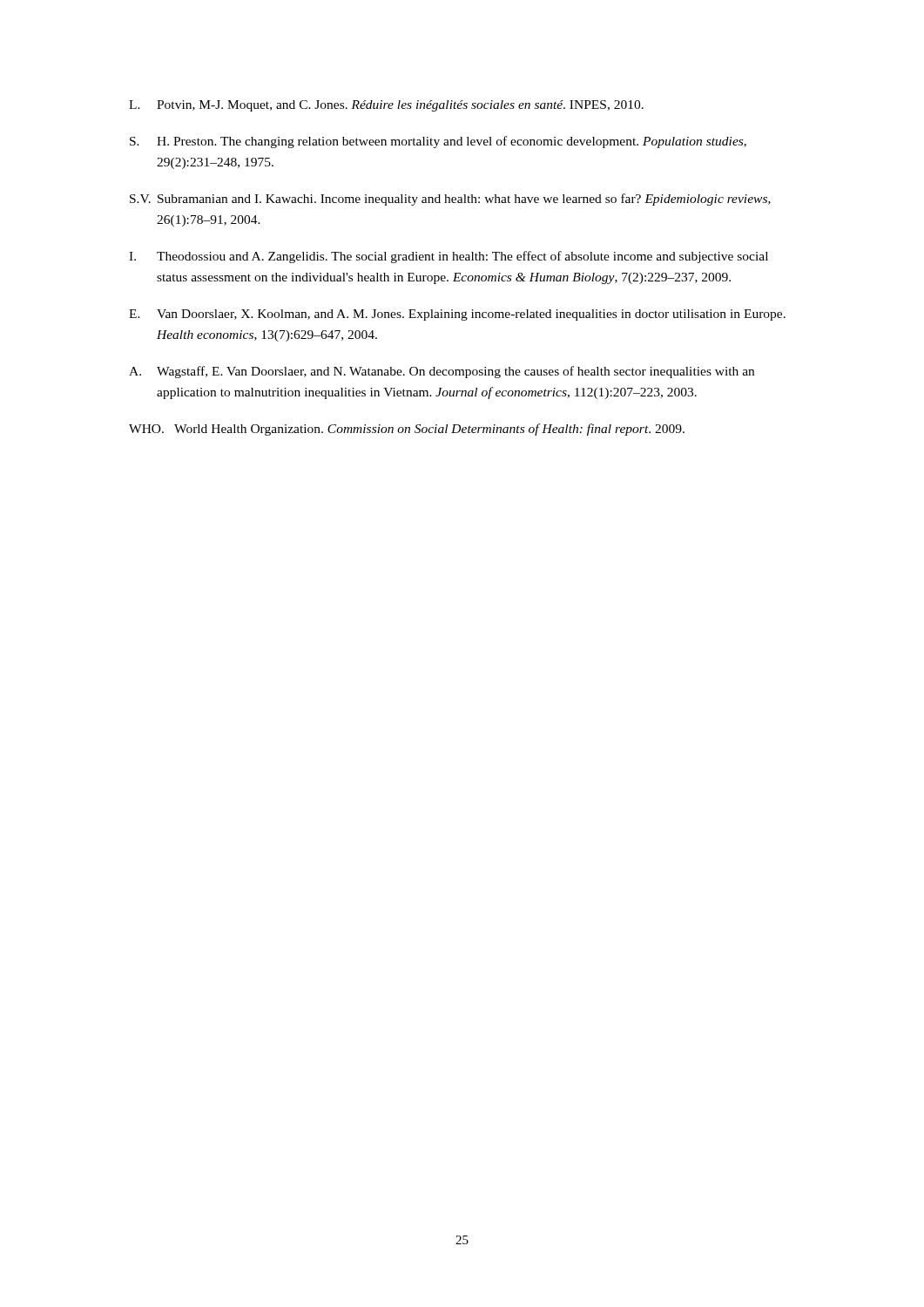Select the list item that says "E. Van Doorslaer, X."
The image size is (924, 1307).
pos(462,324)
